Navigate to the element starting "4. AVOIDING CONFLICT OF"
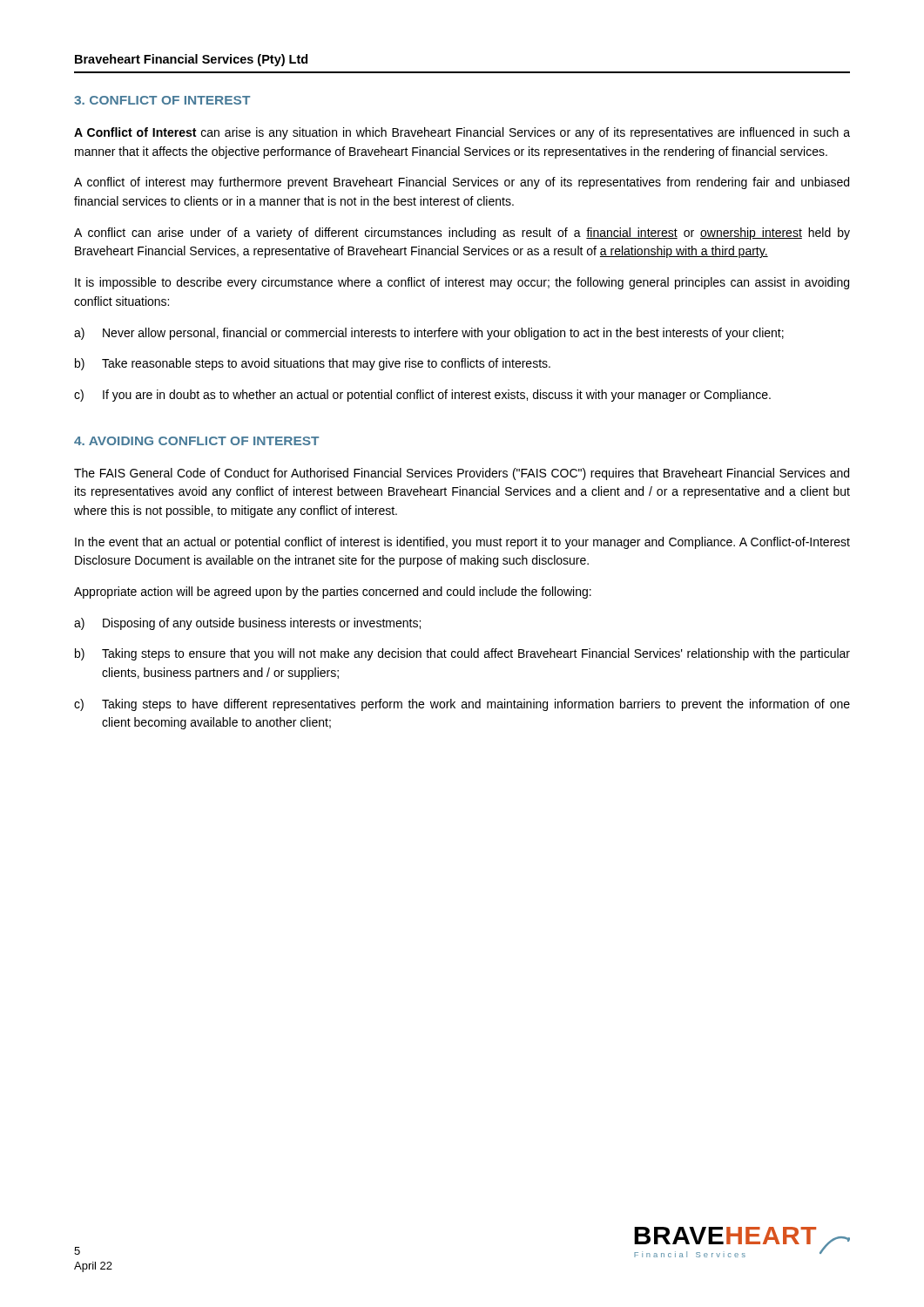The image size is (924, 1307). [x=197, y=440]
